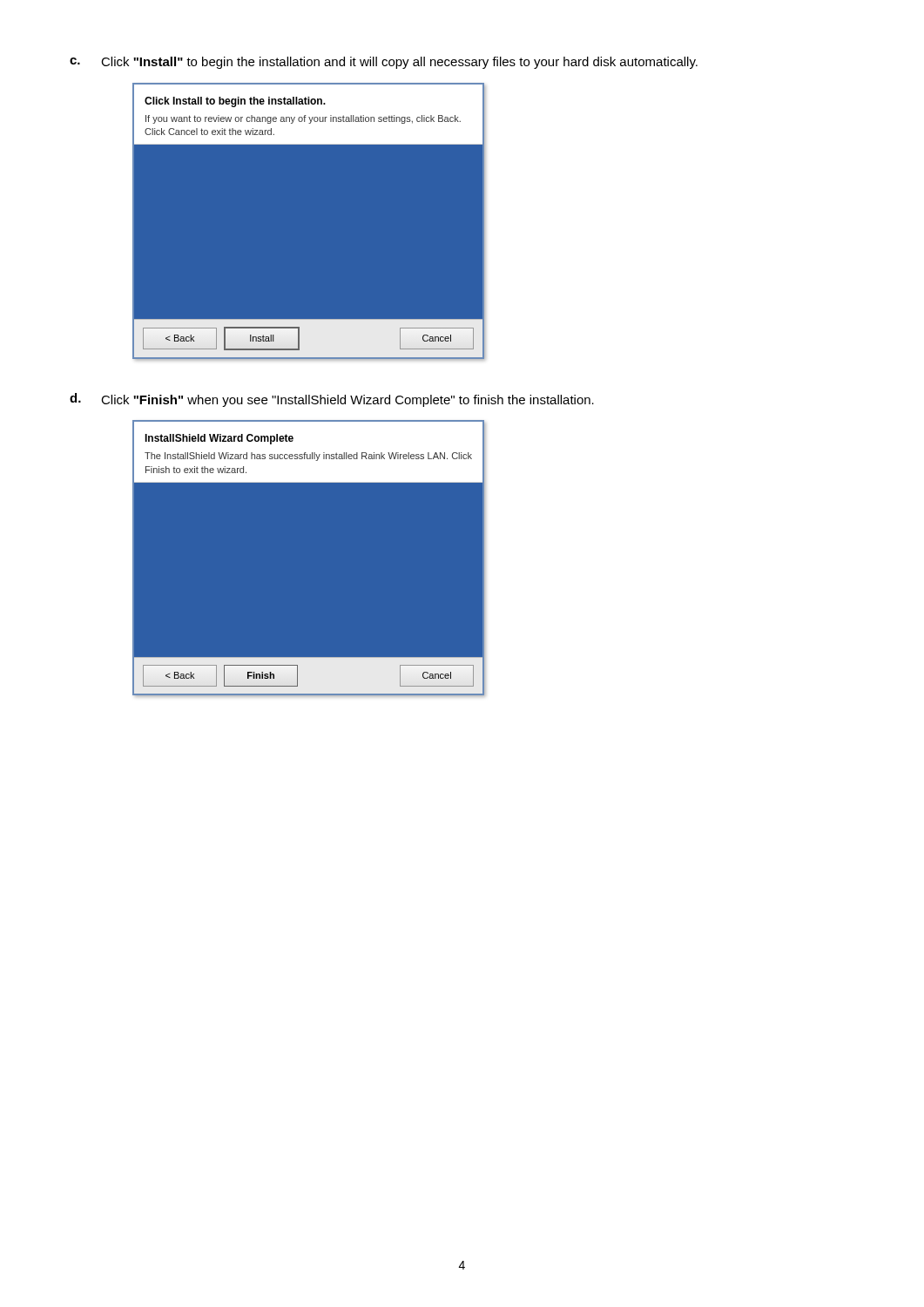Locate the text block starting "d. Click "Finish" when"
The height and width of the screenshot is (1307, 924).
pos(462,543)
